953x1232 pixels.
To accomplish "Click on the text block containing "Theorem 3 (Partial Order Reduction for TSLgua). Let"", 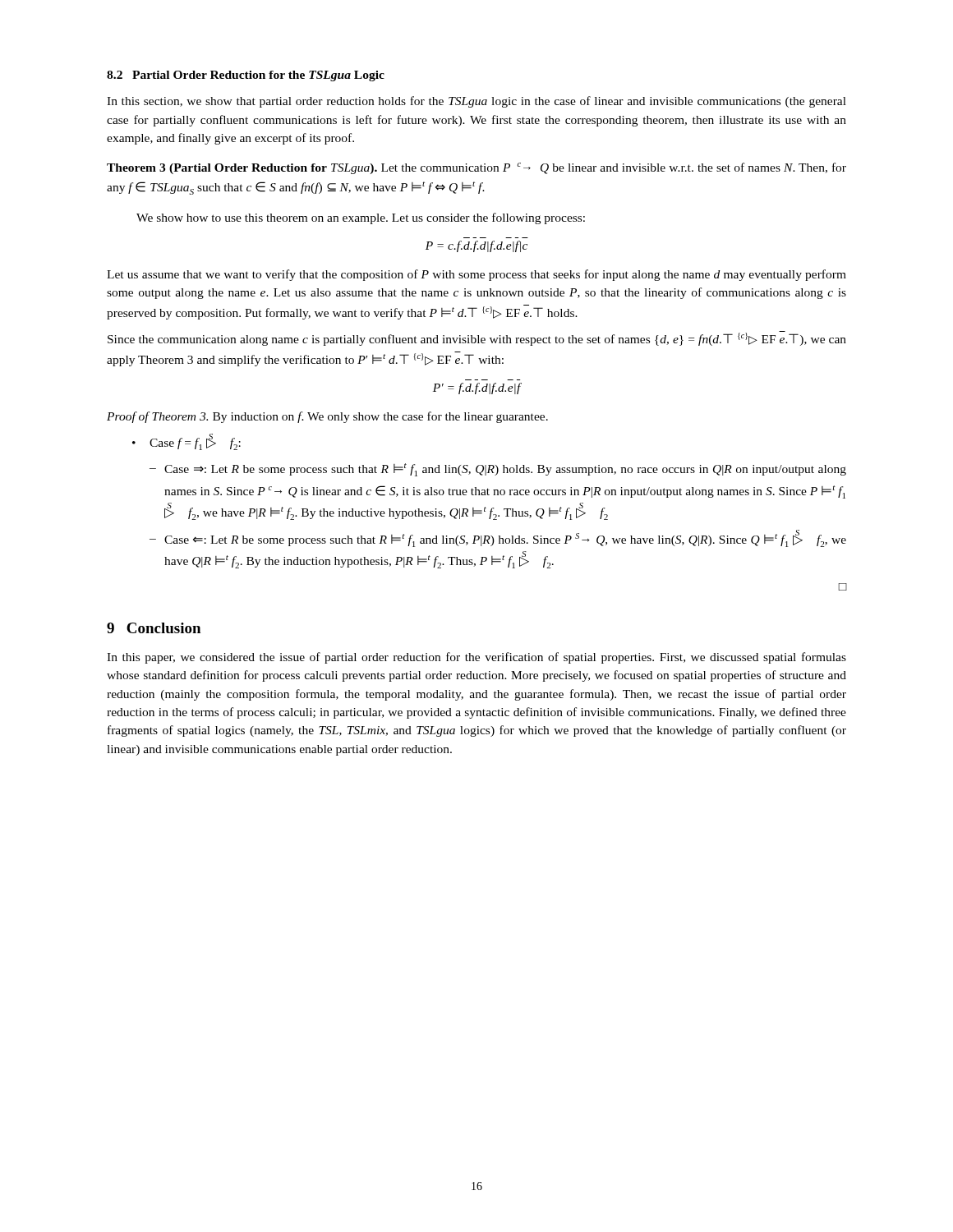I will 476,178.
